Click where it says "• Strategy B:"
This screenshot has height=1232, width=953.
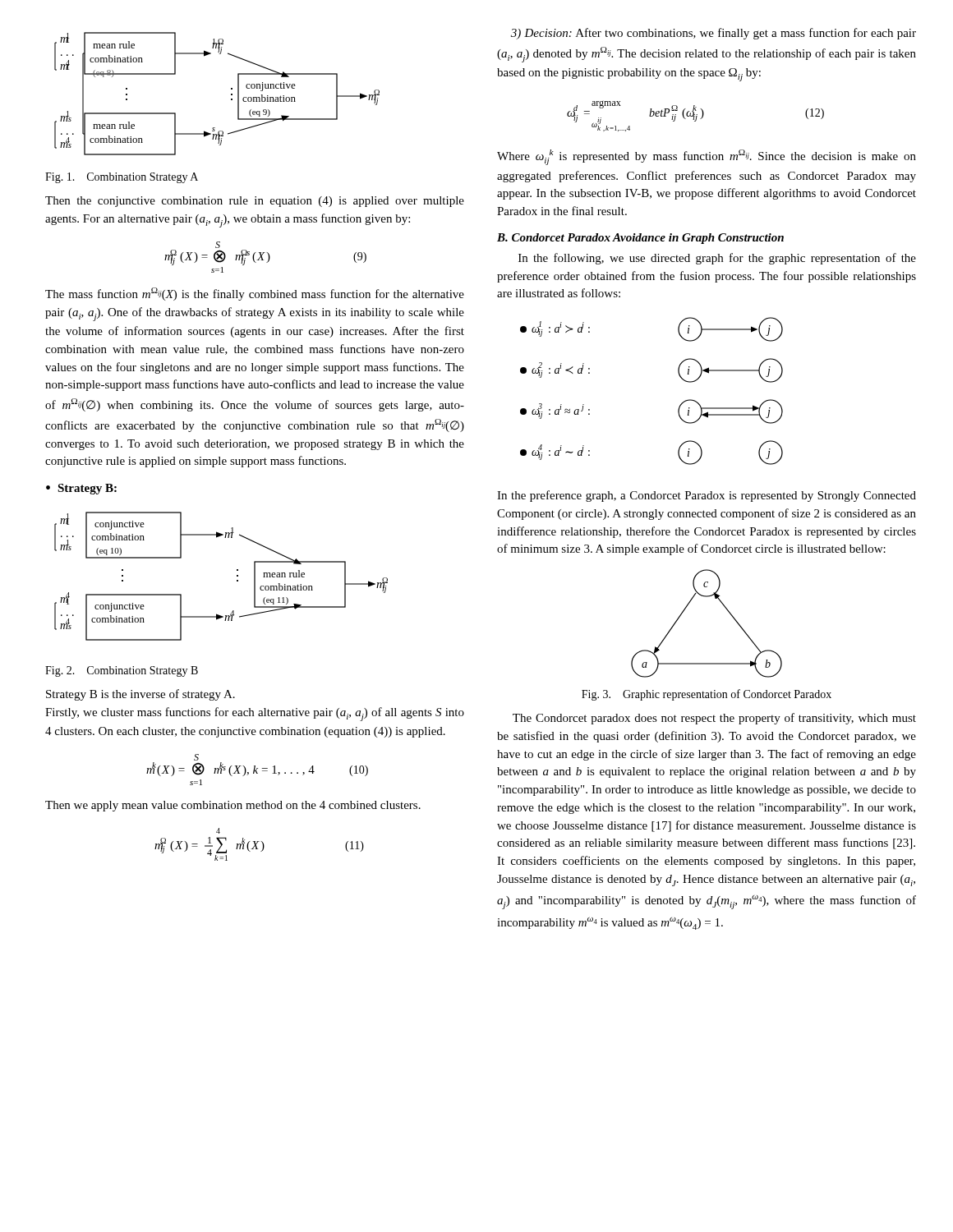[x=81, y=488]
